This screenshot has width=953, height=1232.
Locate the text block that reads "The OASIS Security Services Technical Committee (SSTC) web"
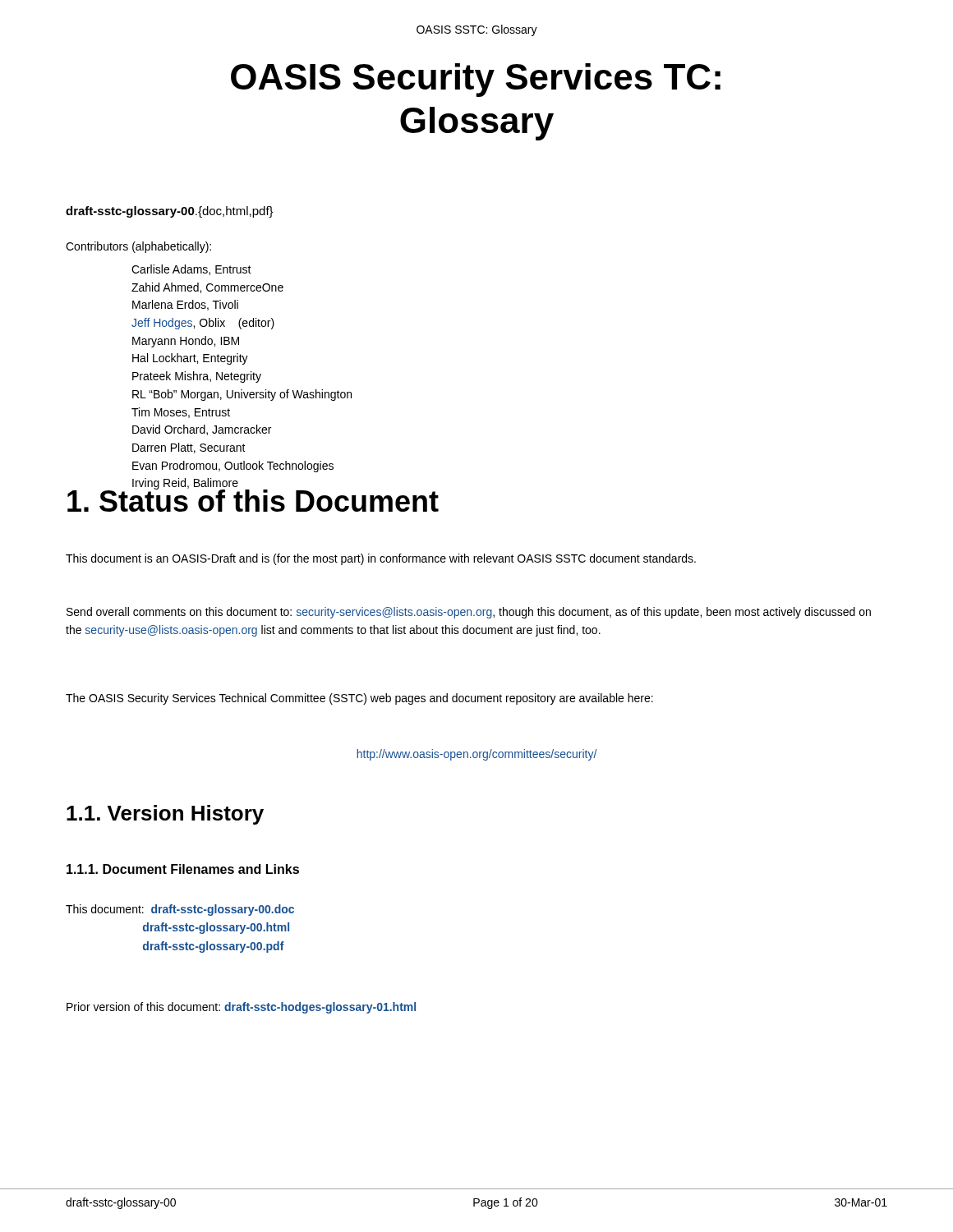pyautogui.click(x=360, y=698)
